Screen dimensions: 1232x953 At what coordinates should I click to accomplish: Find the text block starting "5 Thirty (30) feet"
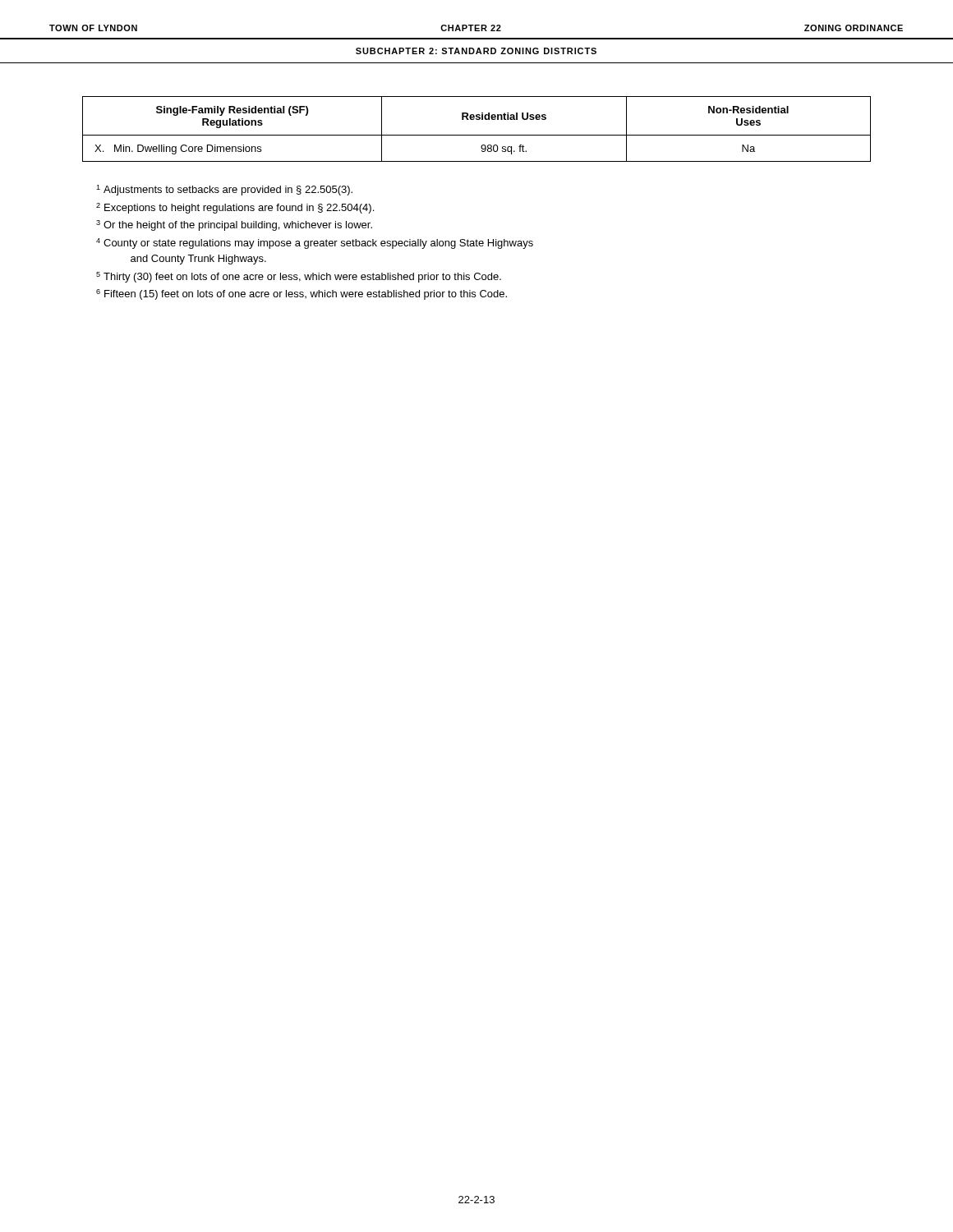point(476,276)
